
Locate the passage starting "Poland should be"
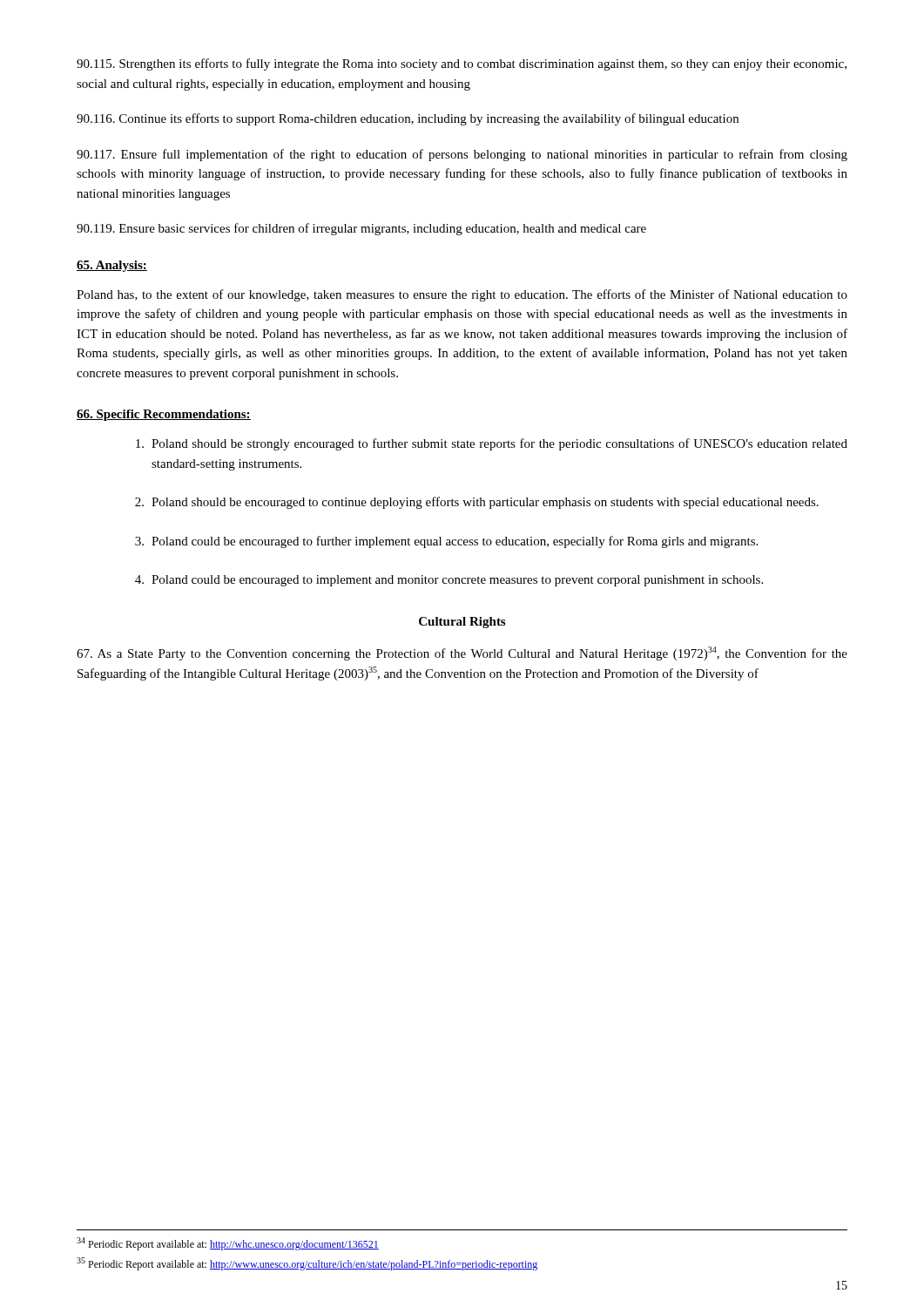(480, 454)
